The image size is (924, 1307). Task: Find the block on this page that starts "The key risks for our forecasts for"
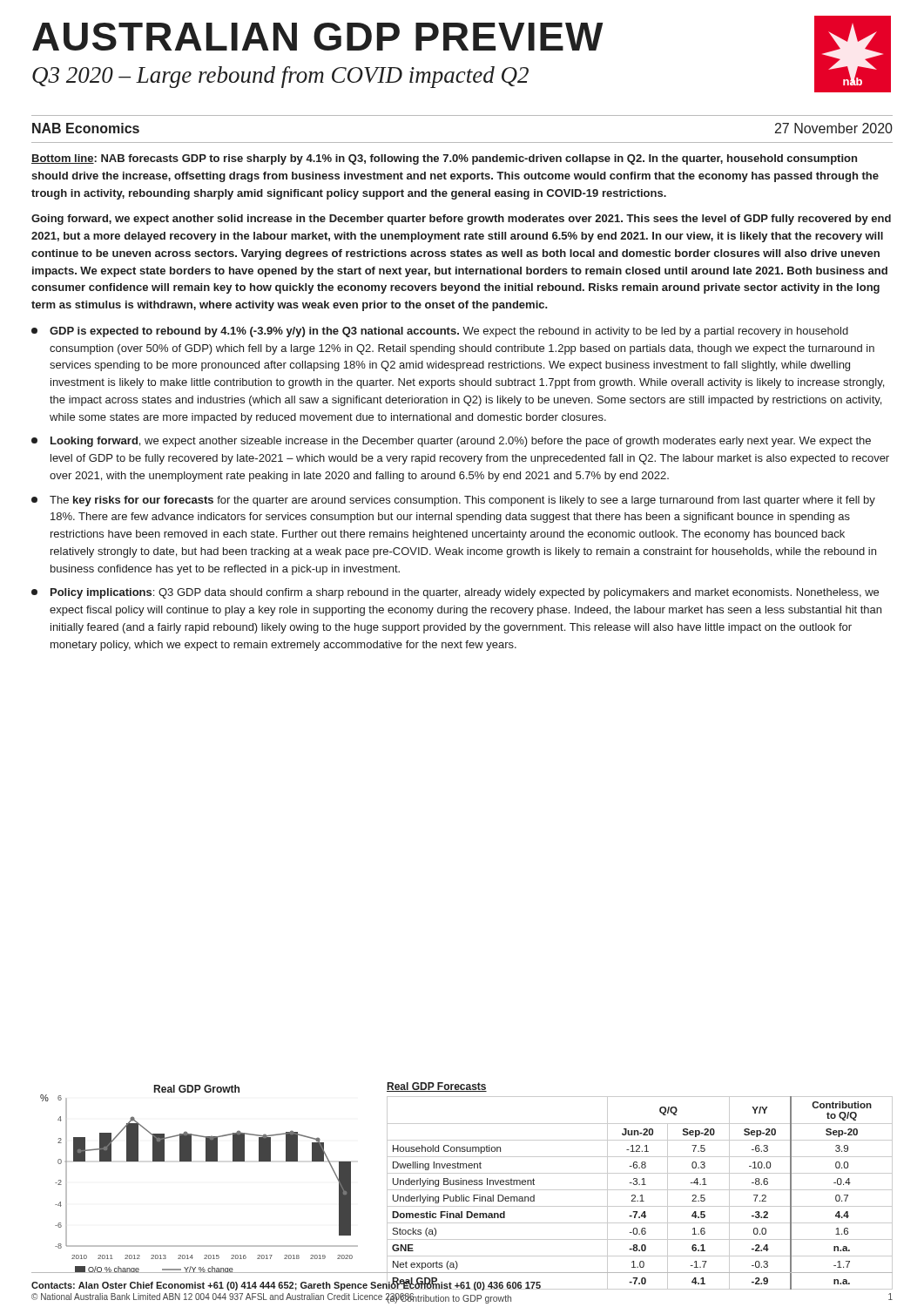pos(462,534)
